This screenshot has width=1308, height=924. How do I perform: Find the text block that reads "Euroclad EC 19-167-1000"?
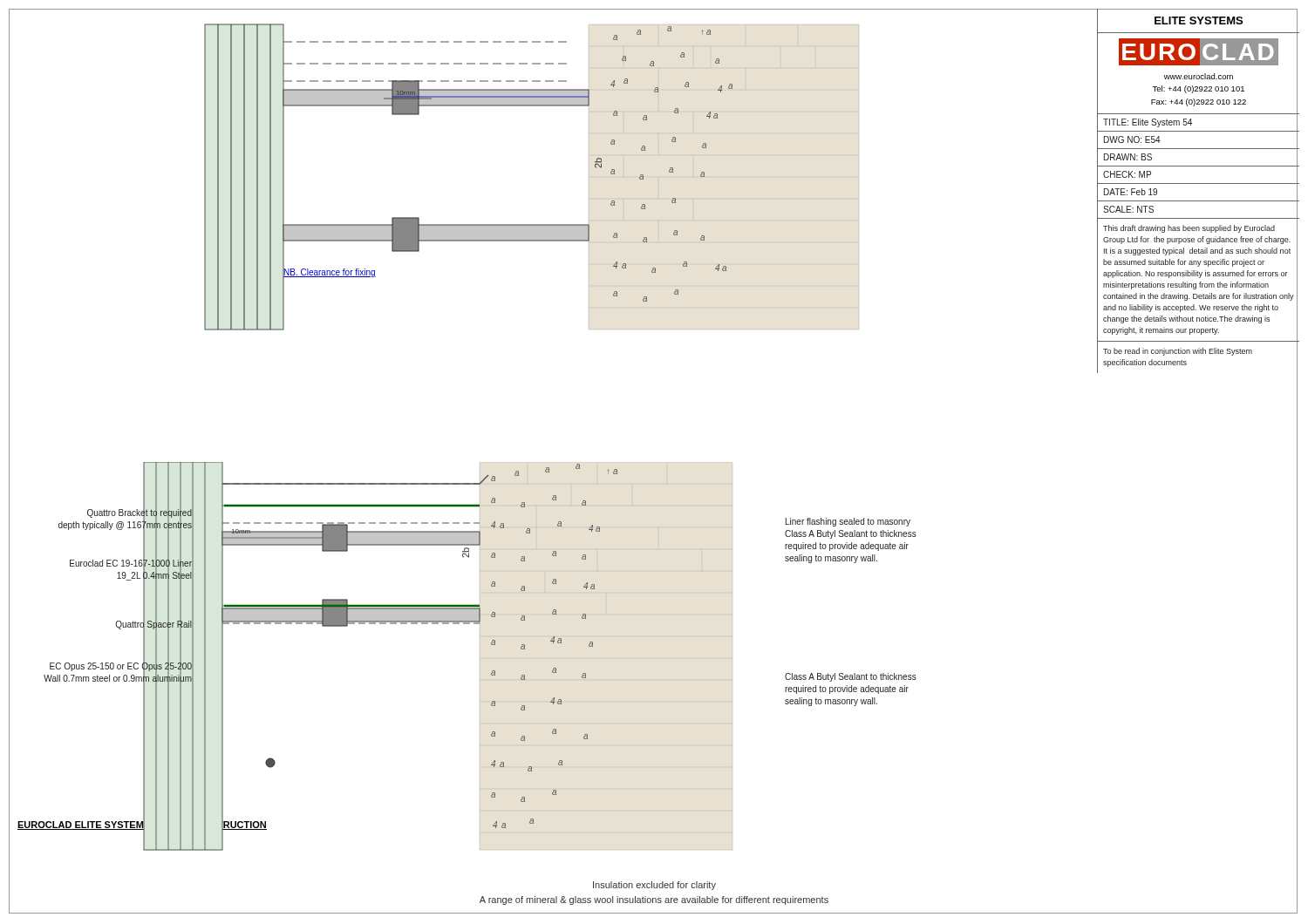pyautogui.click(x=131, y=570)
